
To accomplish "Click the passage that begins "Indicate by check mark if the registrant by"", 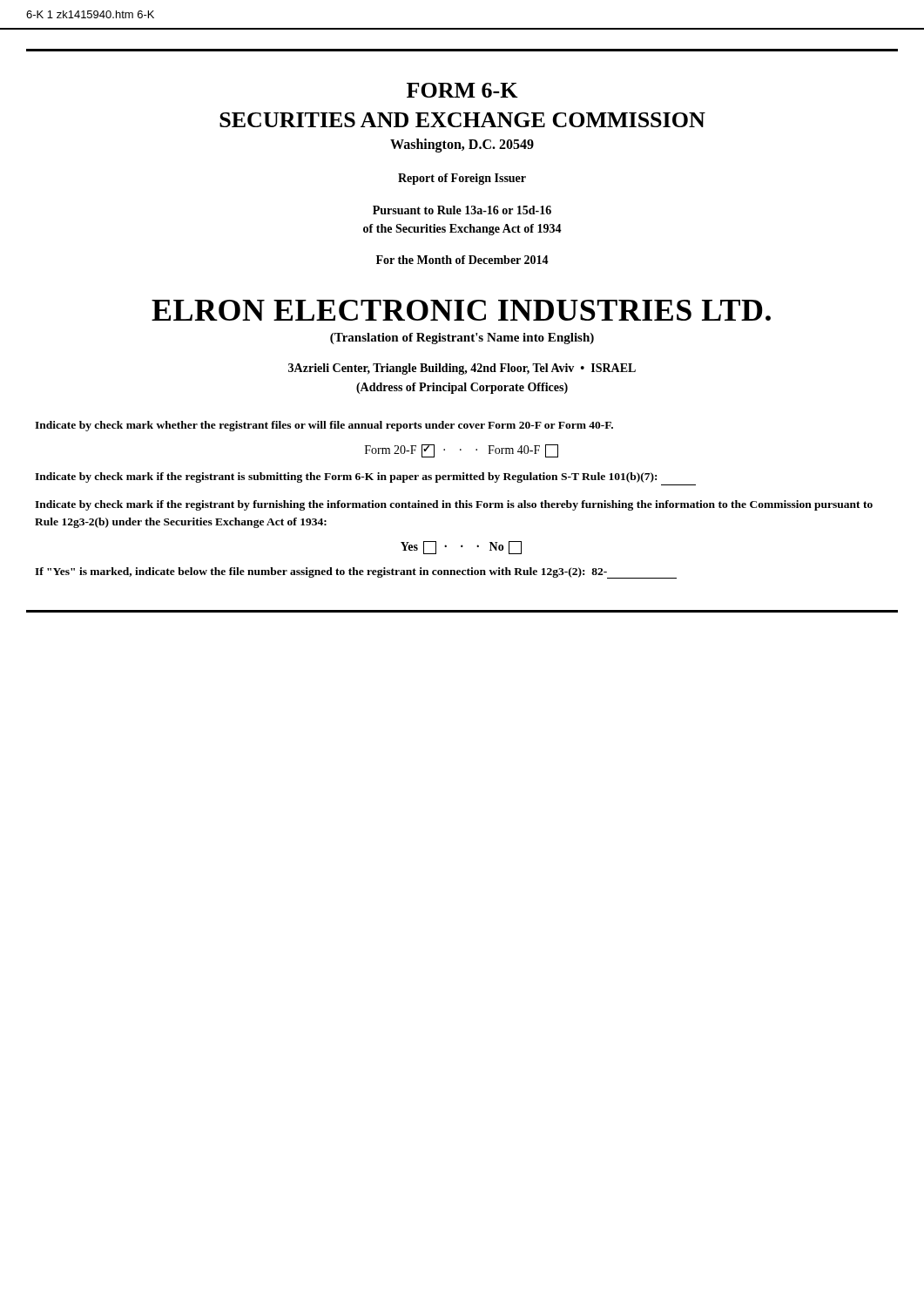I will click(454, 513).
